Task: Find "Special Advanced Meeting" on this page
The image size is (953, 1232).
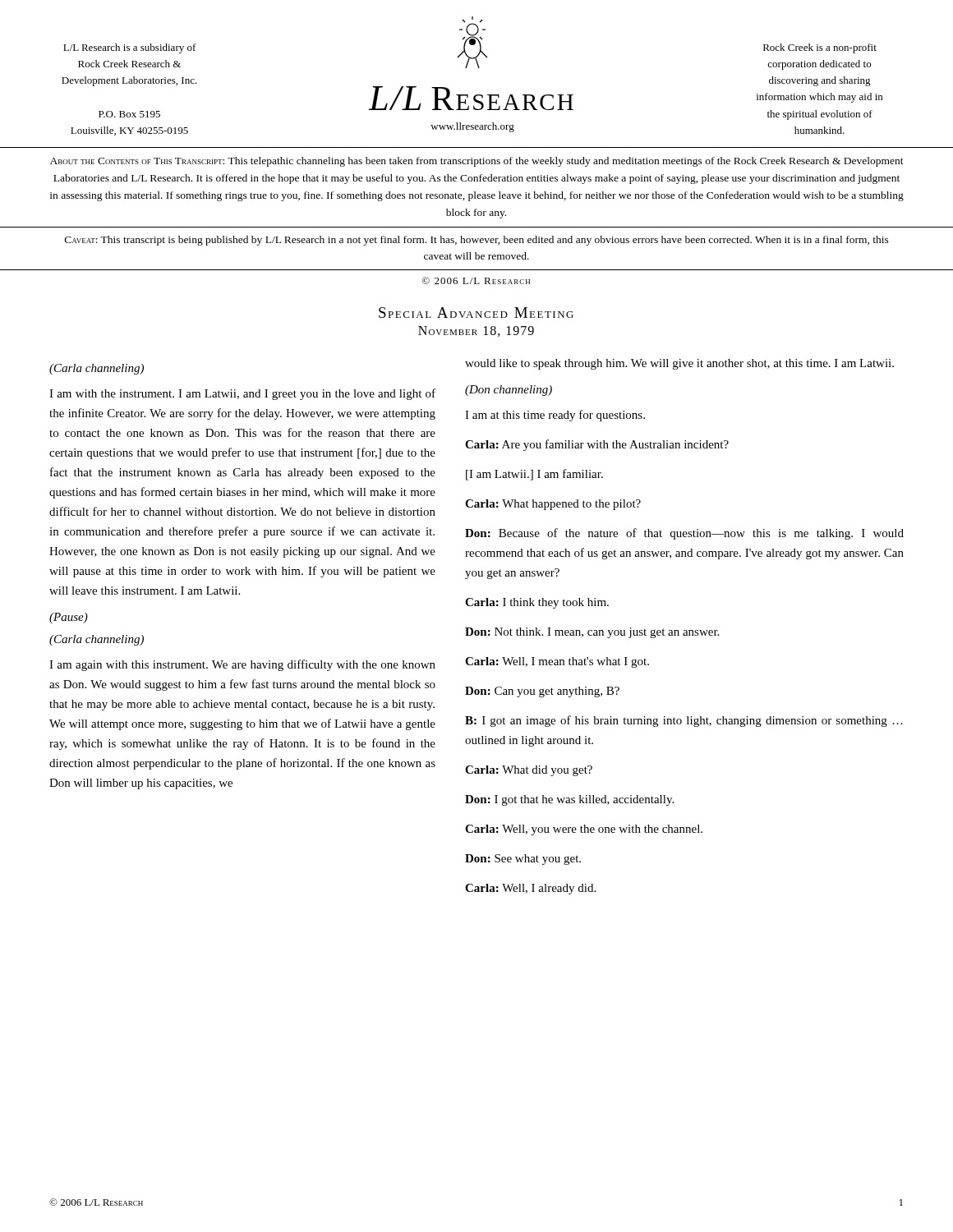Action: [x=476, y=313]
